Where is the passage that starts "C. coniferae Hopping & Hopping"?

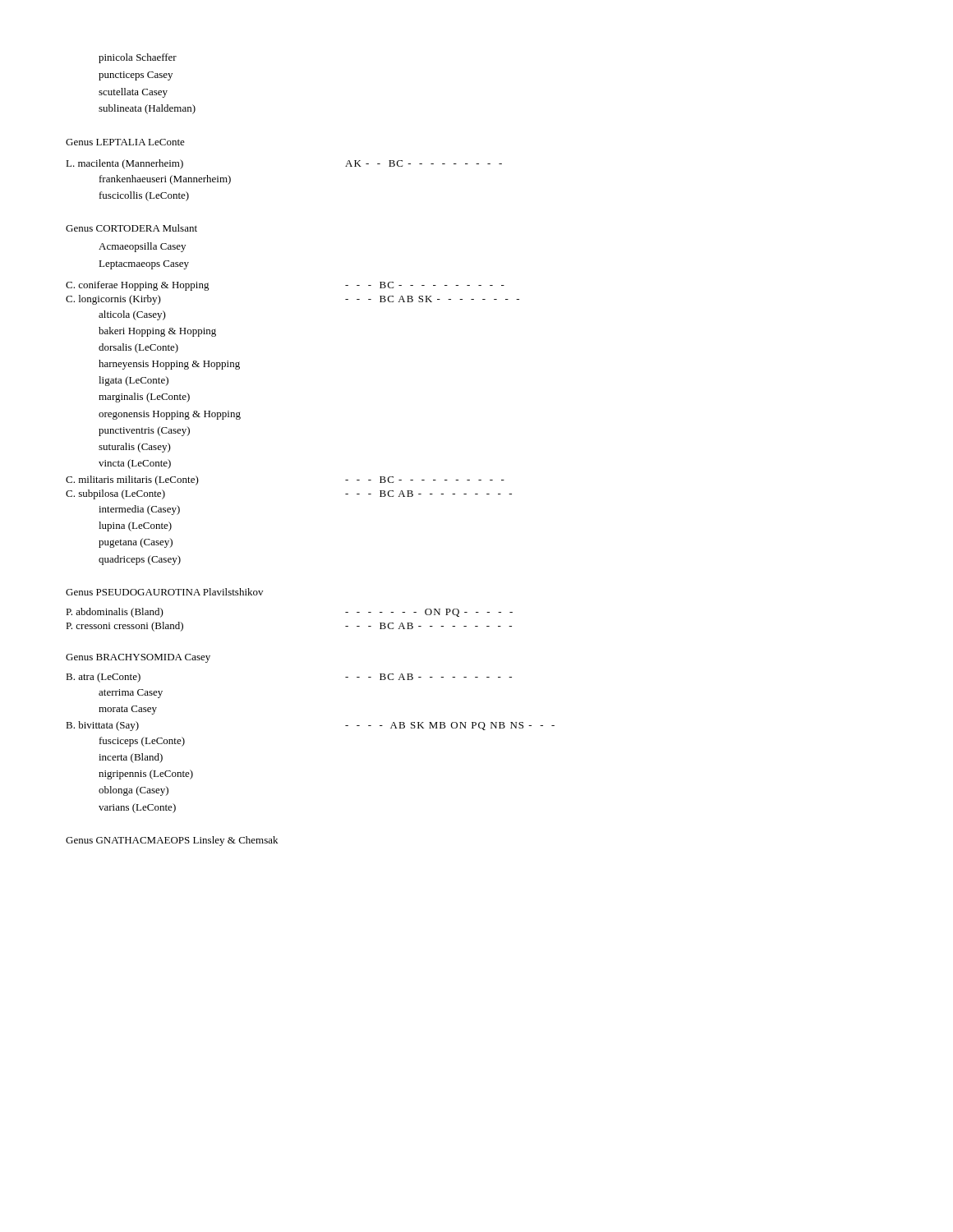tap(140, 285)
